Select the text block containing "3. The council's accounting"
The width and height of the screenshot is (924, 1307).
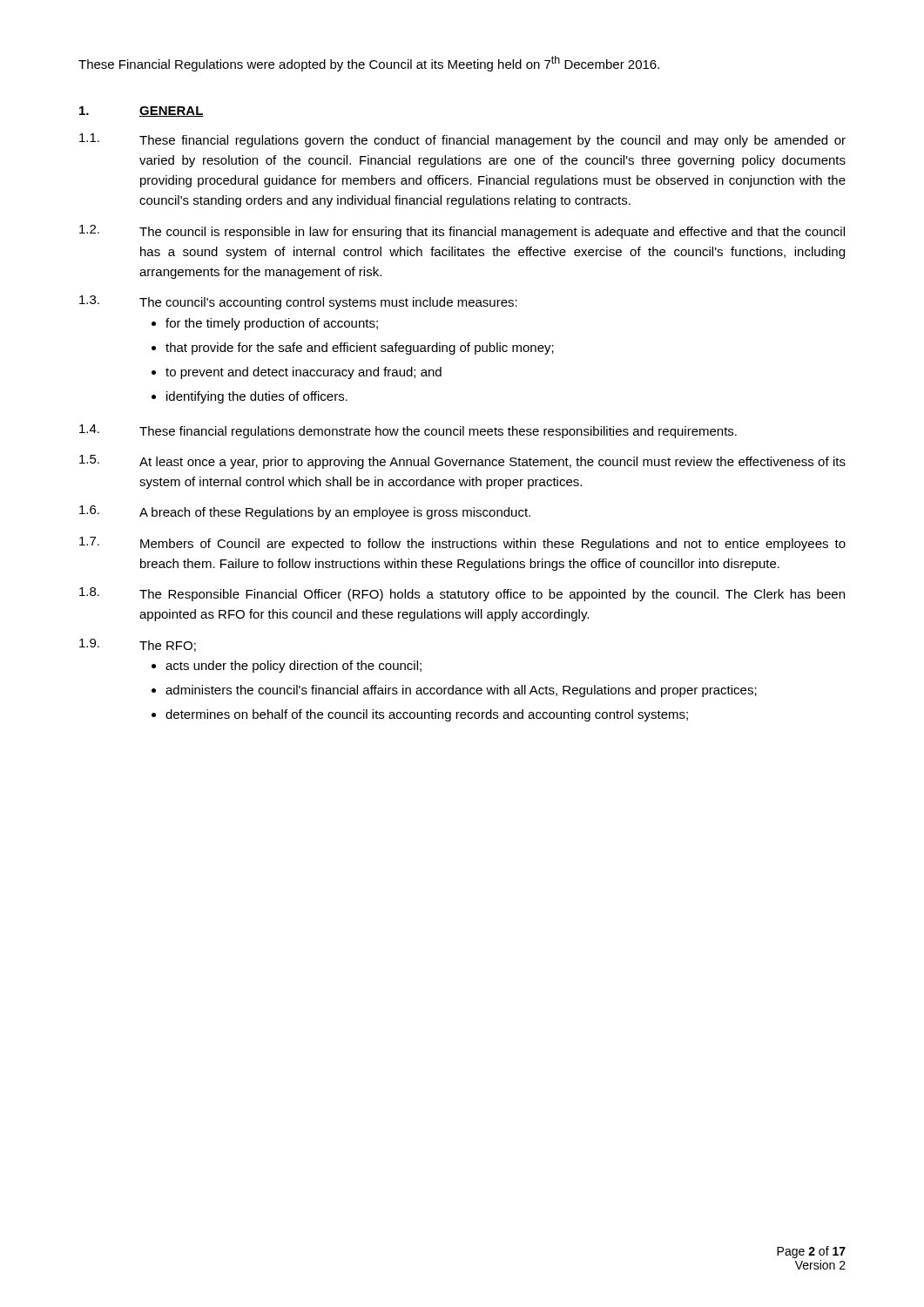462,351
